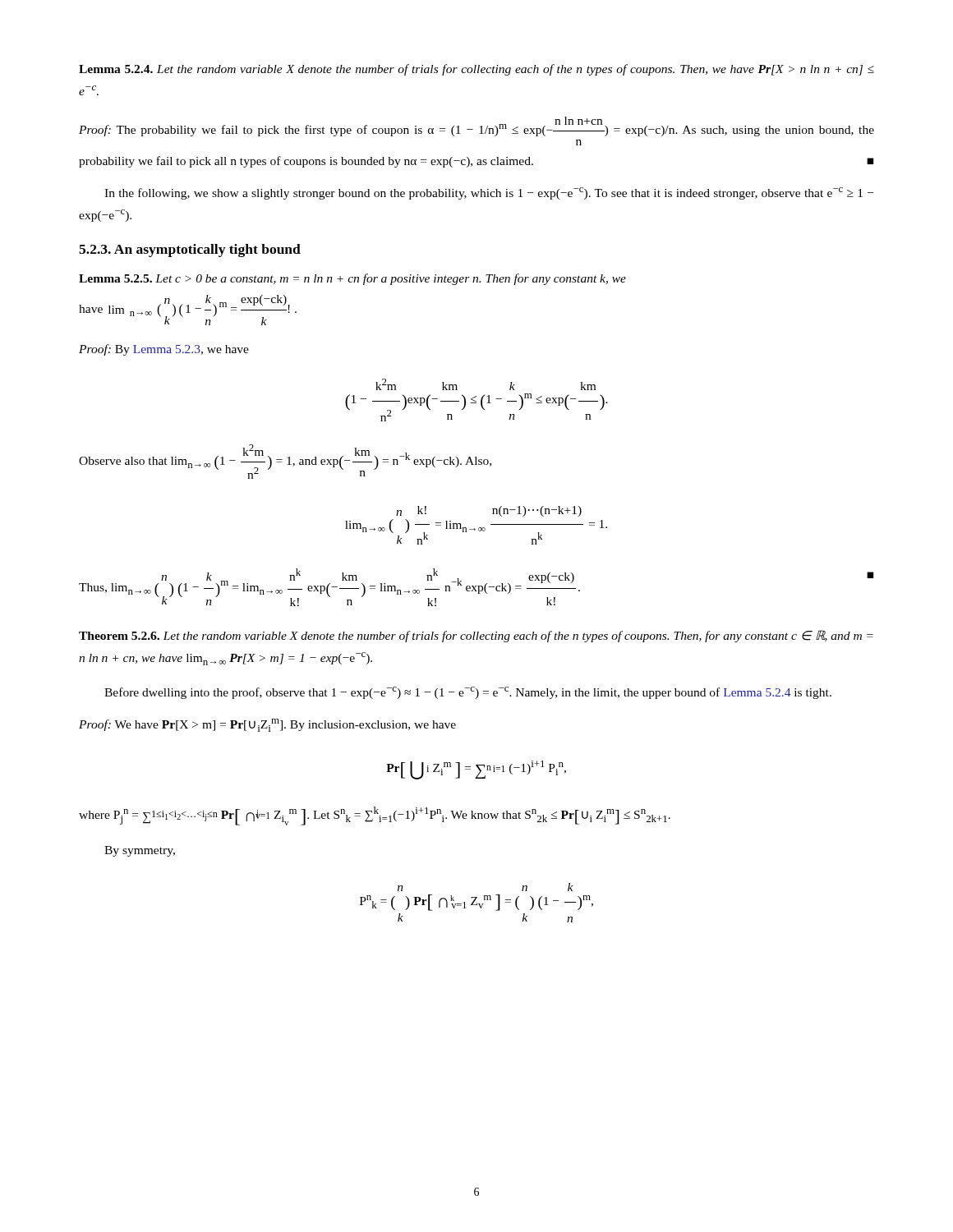
Task: Click where it says "By symmetry,"
Action: pos(140,849)
